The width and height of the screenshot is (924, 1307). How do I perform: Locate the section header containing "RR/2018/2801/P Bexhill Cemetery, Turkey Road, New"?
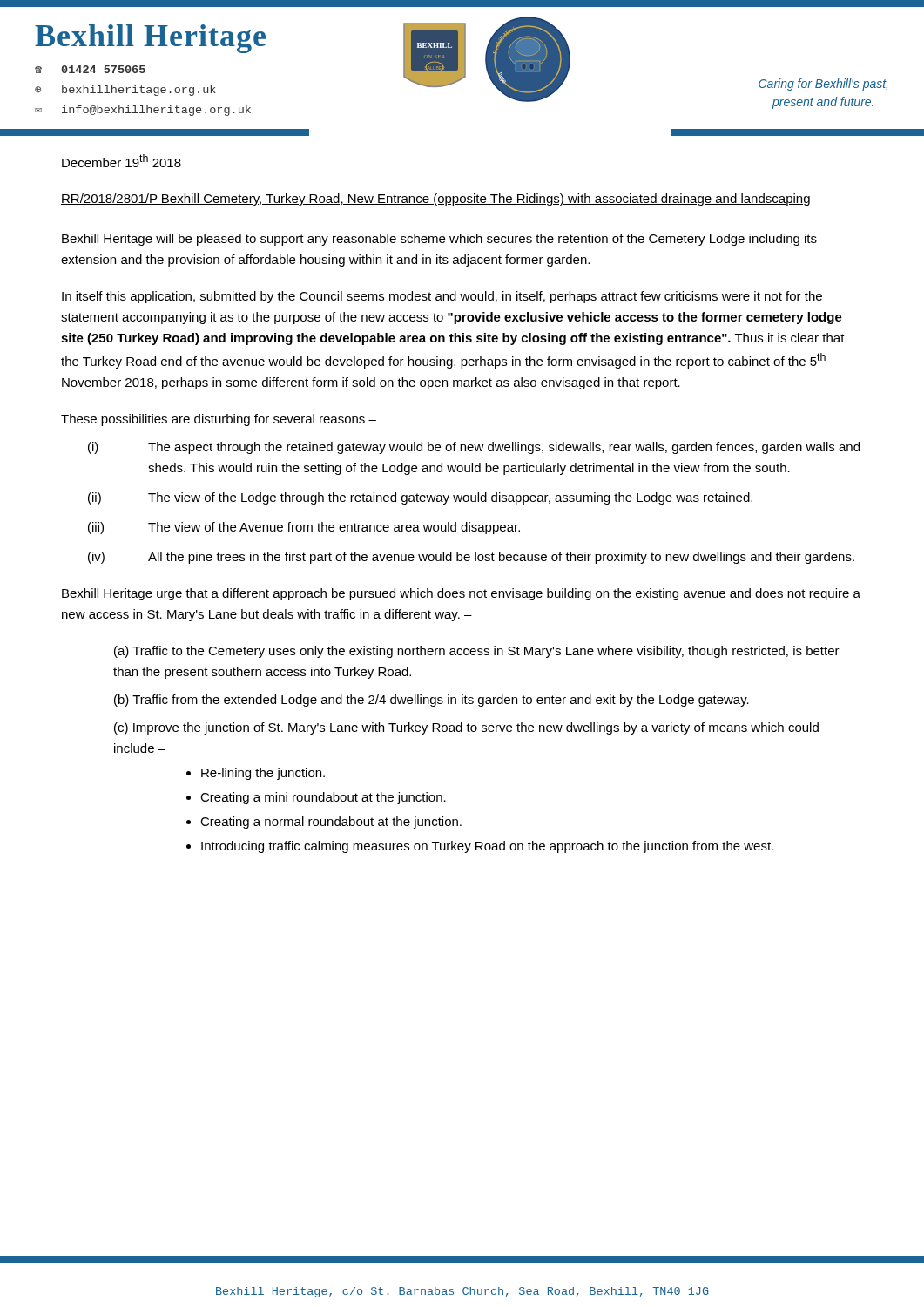pyautogui.click(x=436, y=198)
